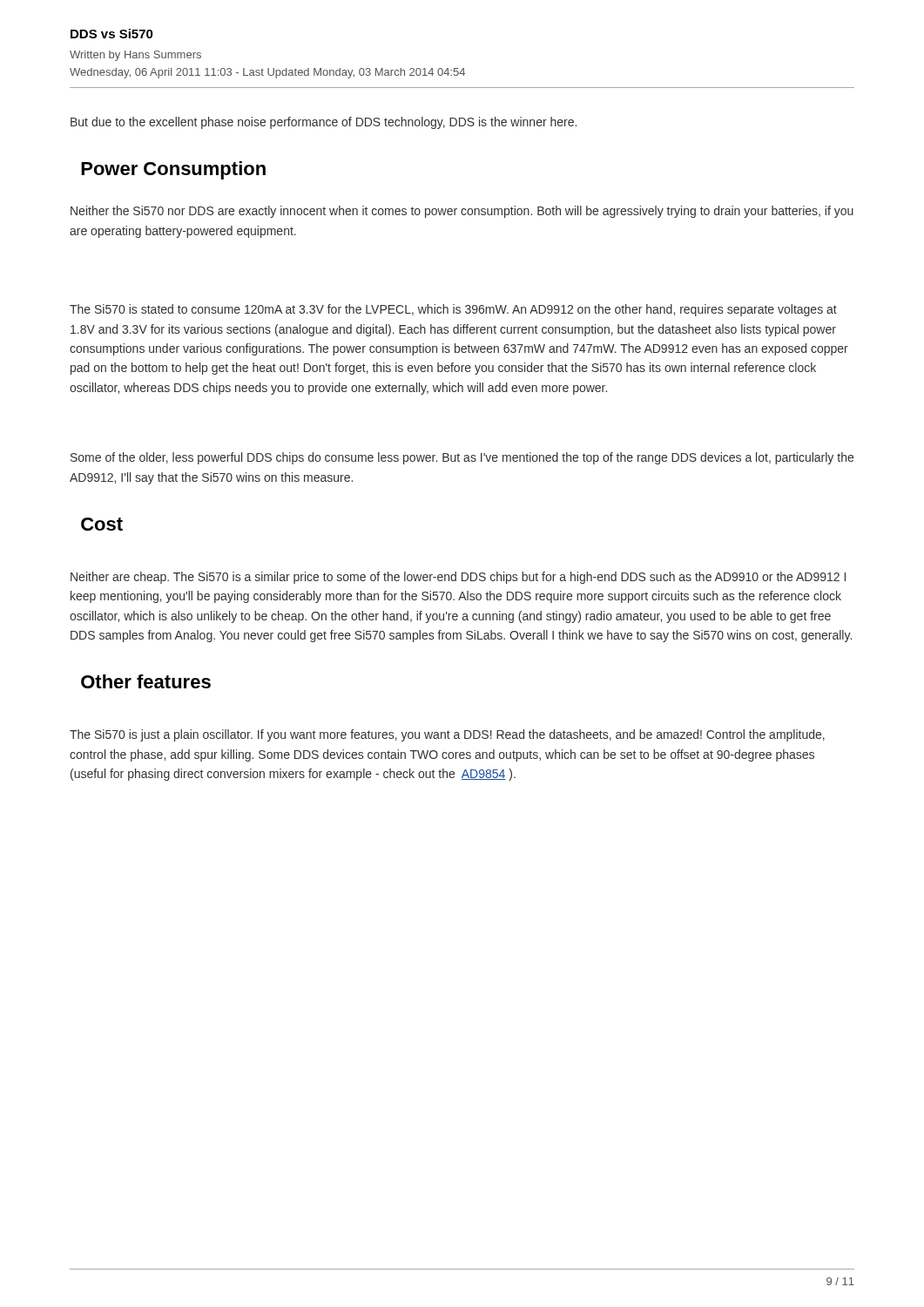Screen dimensions: 1307x924
Task: Point to the block starting "Neither the Si570"
Action: (462, 221)
